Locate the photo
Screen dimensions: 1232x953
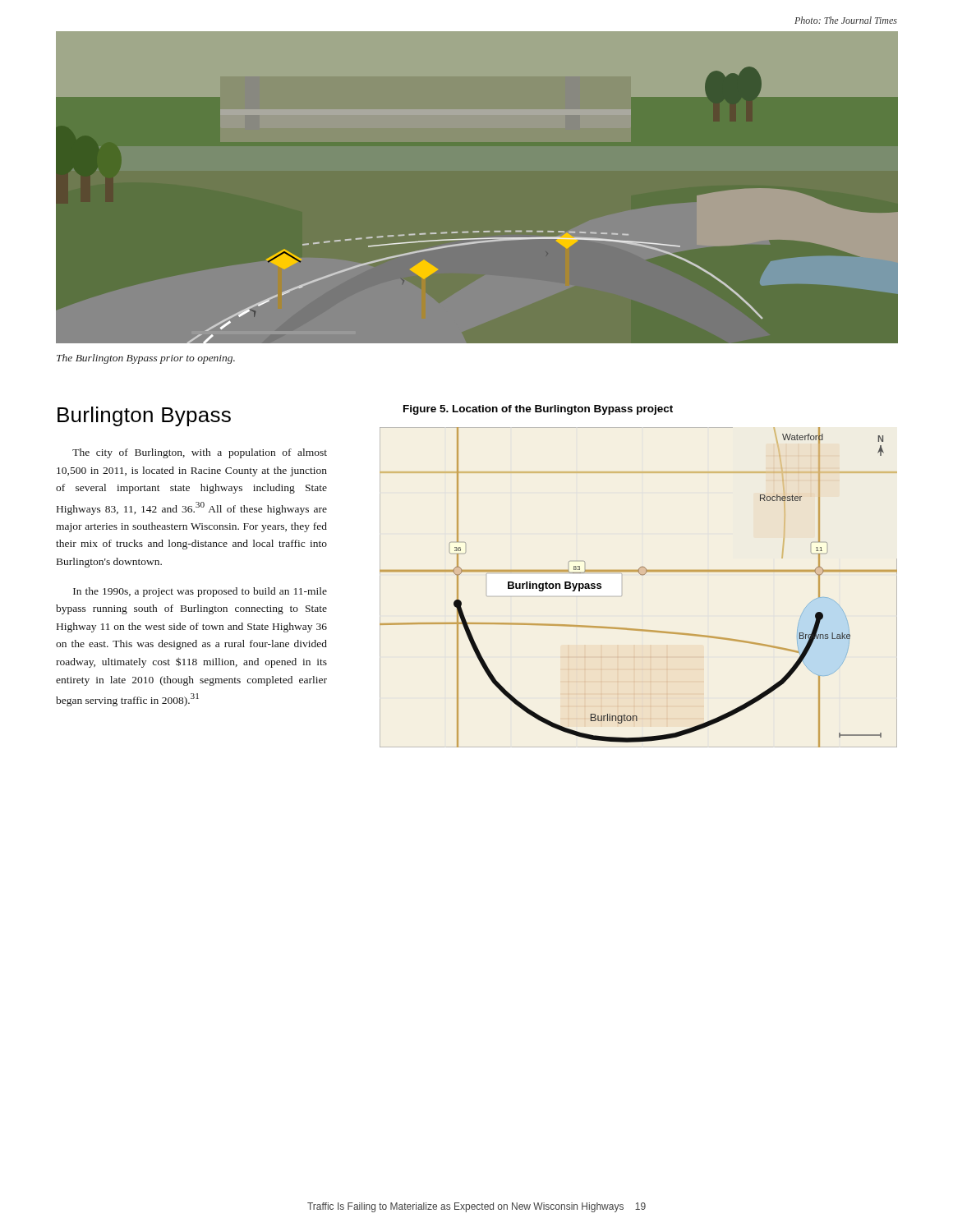(x=477, y=187)
